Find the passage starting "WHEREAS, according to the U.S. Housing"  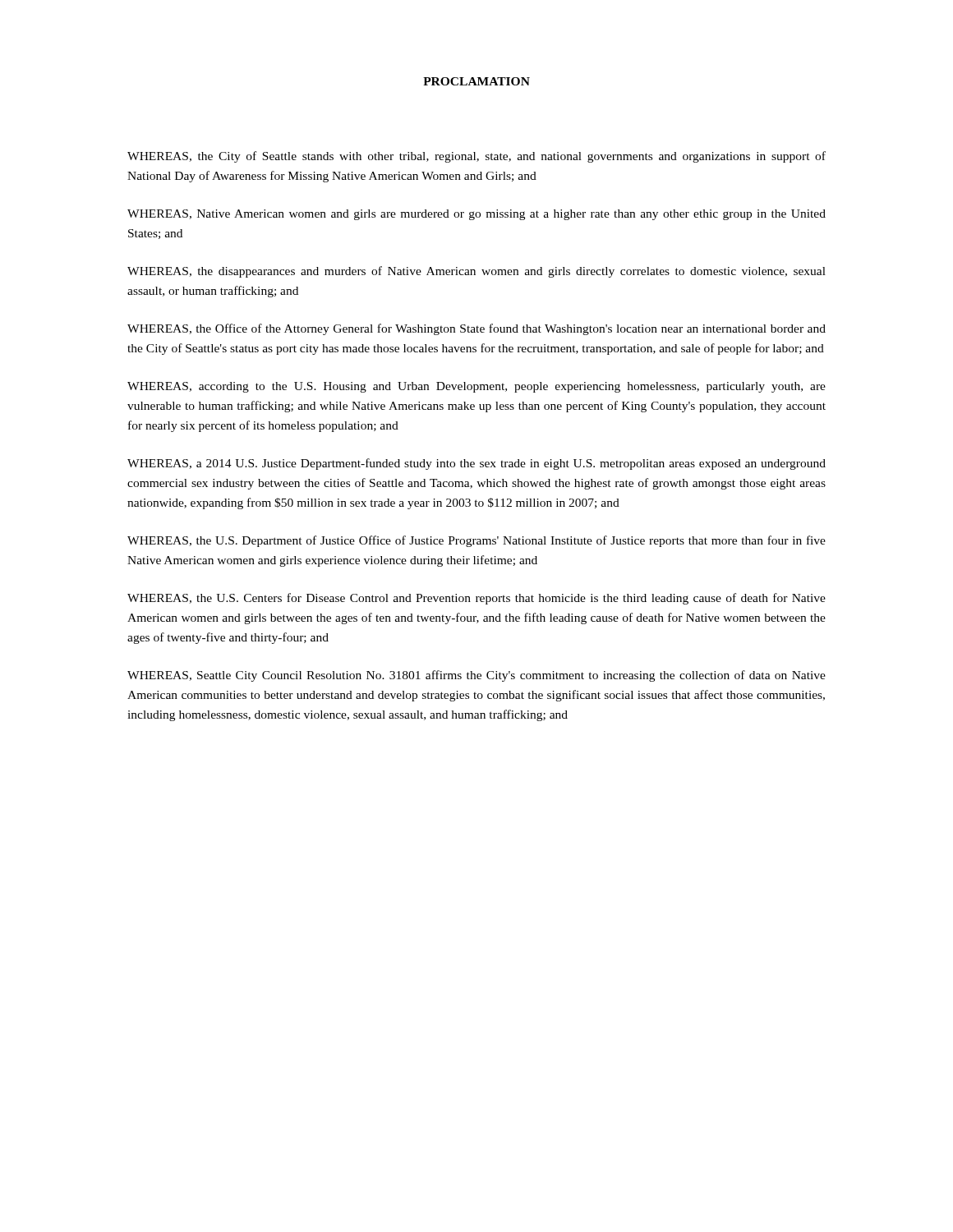click(476, 405)
